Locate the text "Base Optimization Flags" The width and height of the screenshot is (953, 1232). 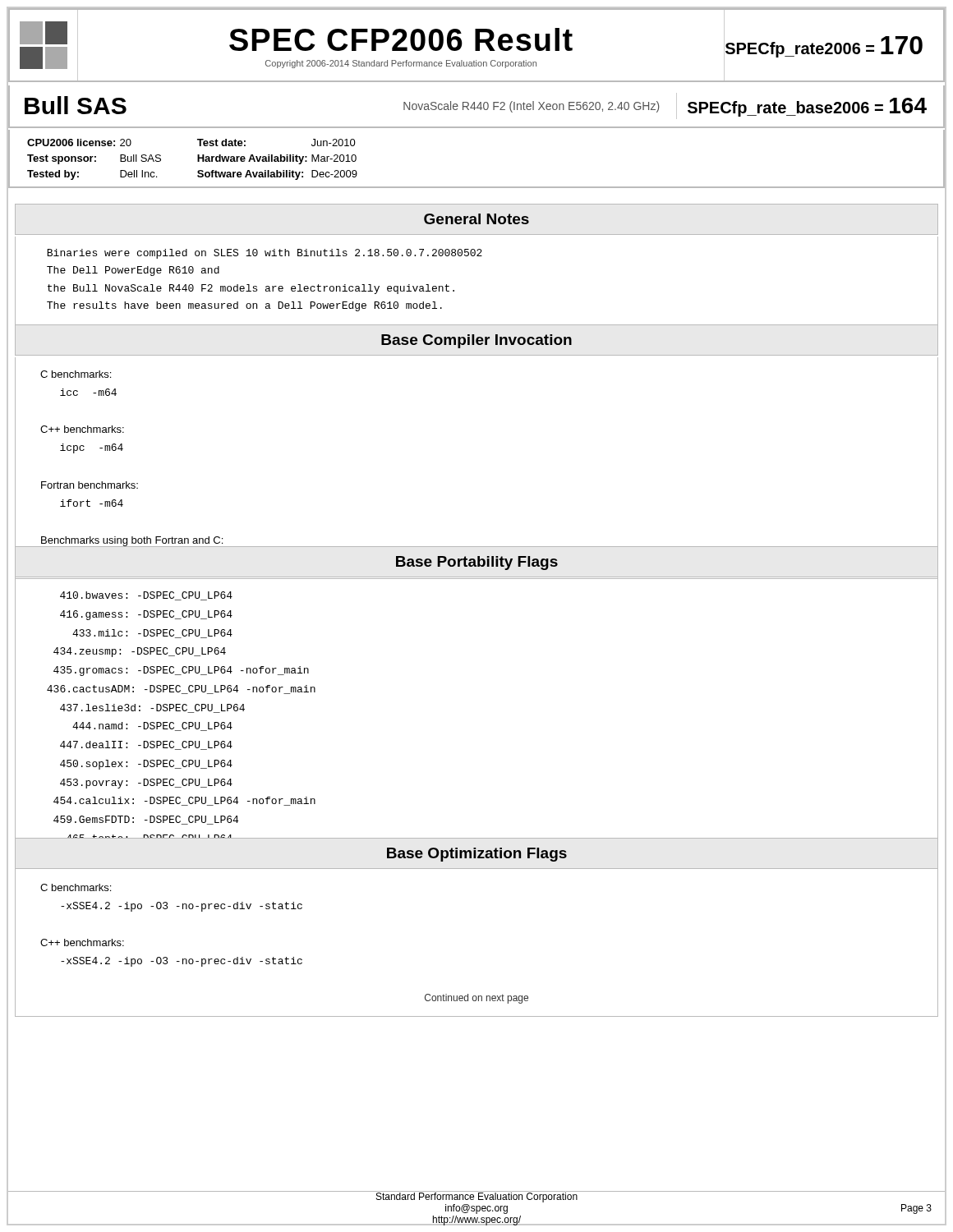pos(476,853)
